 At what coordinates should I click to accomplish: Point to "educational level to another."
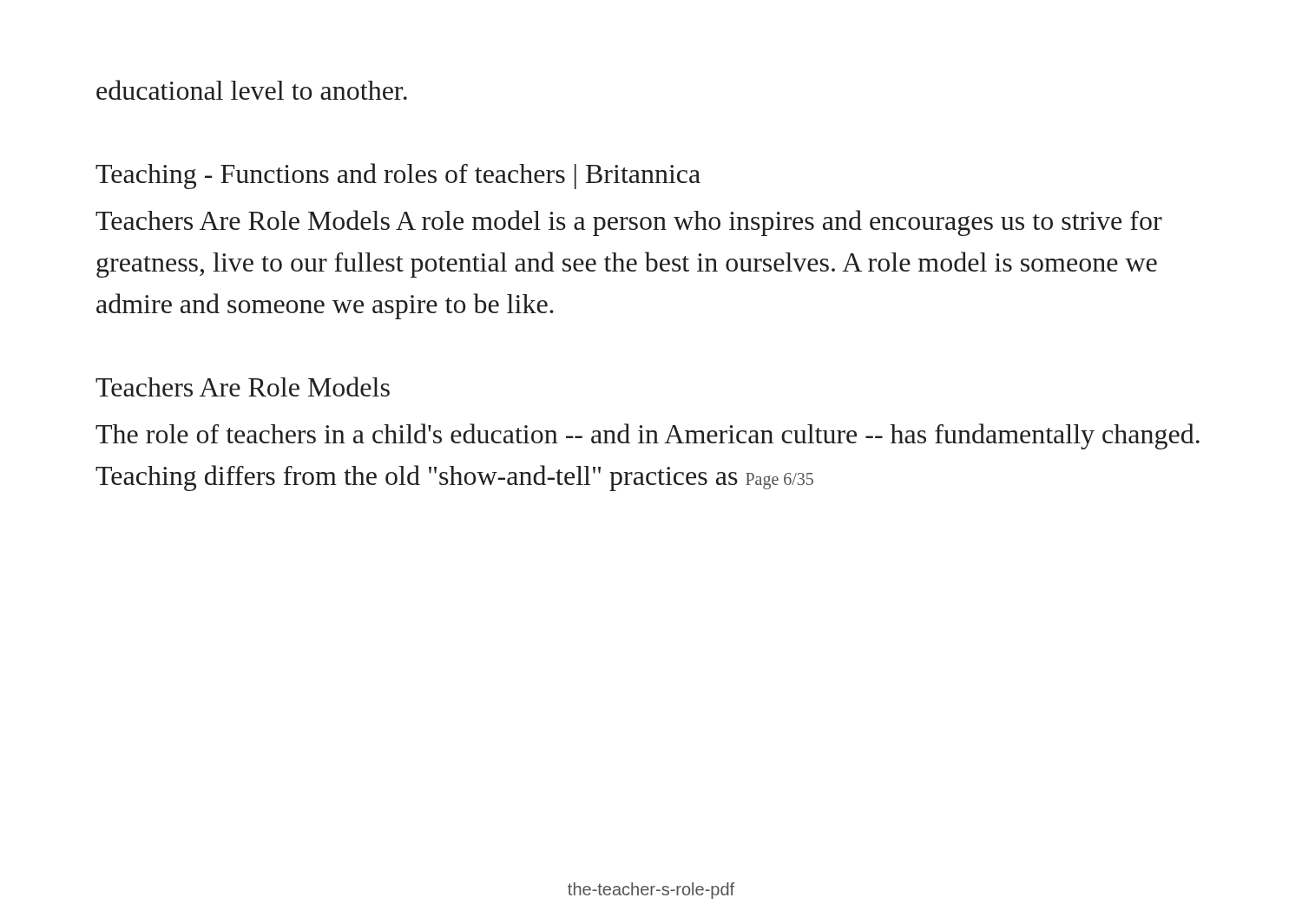(x=252, y=90)
